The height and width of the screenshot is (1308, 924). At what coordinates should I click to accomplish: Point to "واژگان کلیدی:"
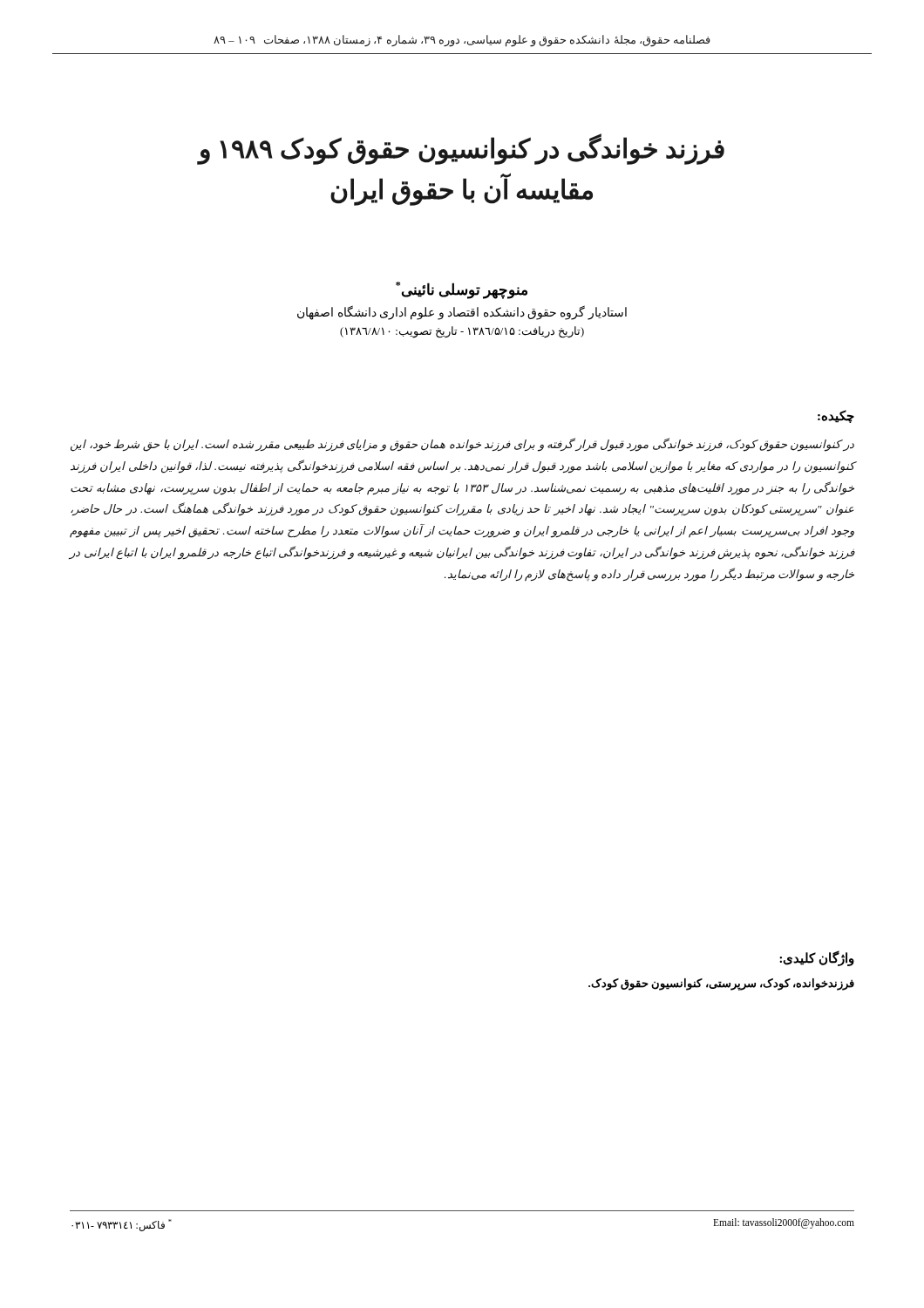(x=817, y=958)
